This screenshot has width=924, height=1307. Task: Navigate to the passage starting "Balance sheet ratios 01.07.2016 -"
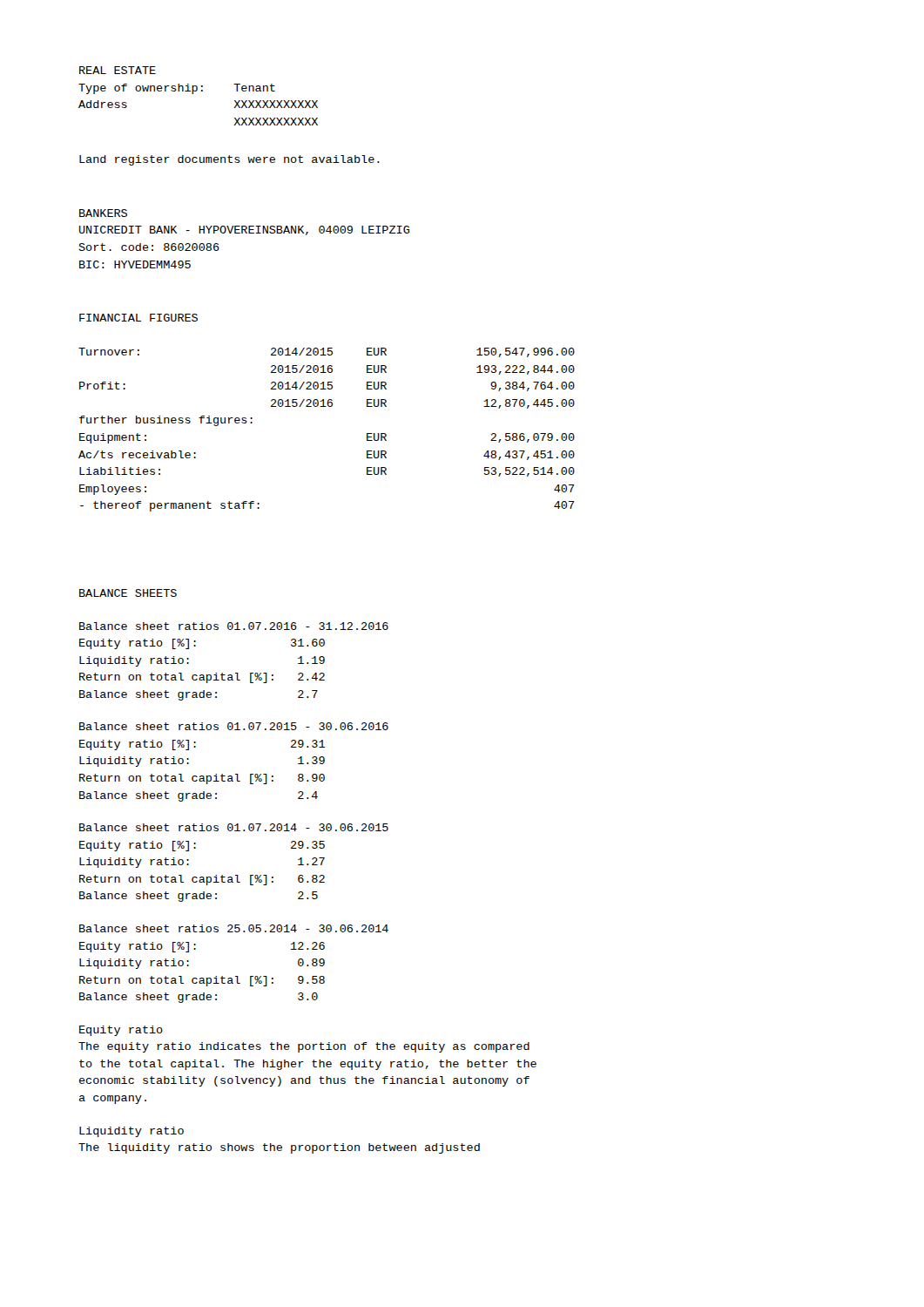pyautogui.click(x=234, y=661)
